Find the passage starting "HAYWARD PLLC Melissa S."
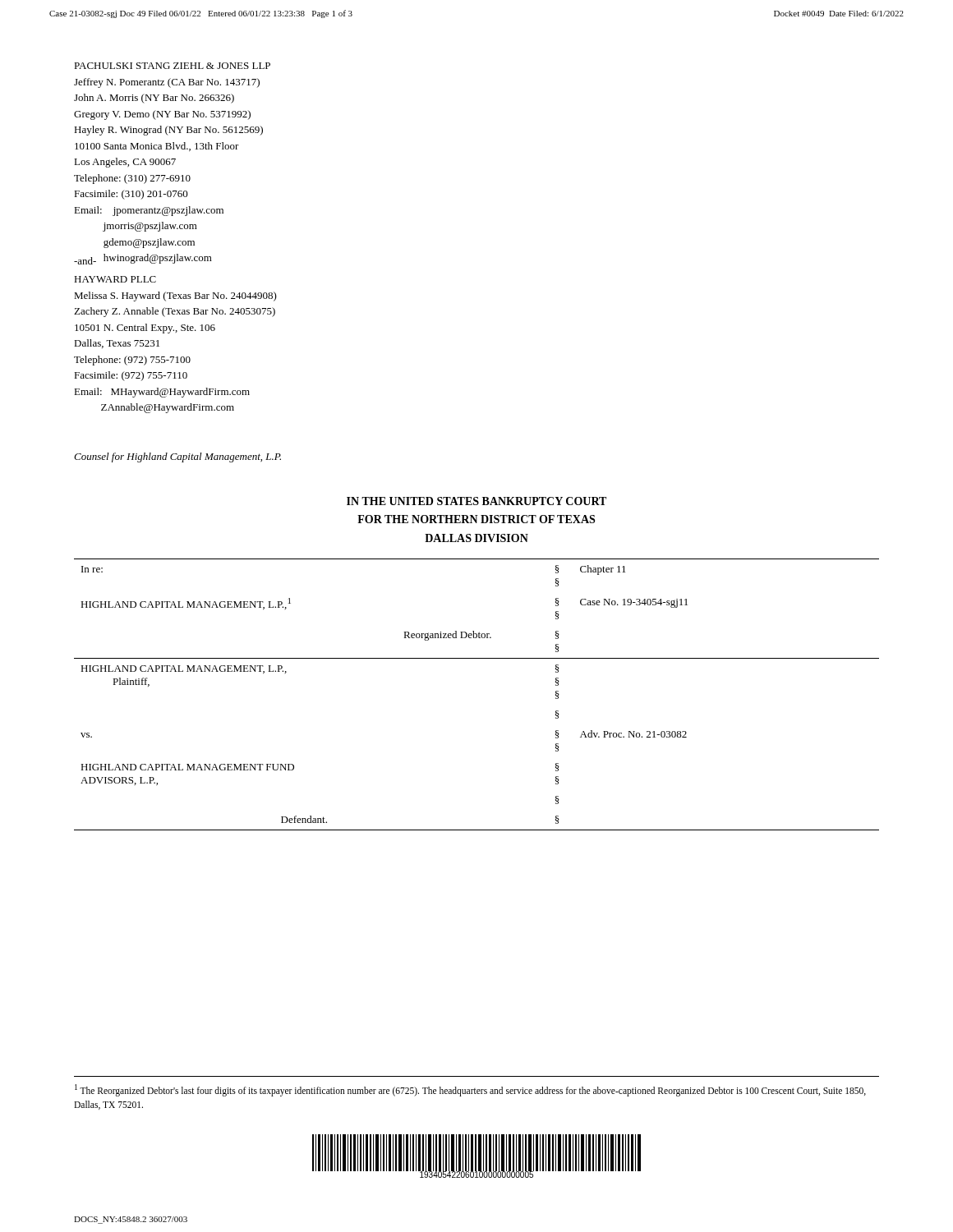The height and width of the screenshot is (1232, 953). (x=175, y=343)
